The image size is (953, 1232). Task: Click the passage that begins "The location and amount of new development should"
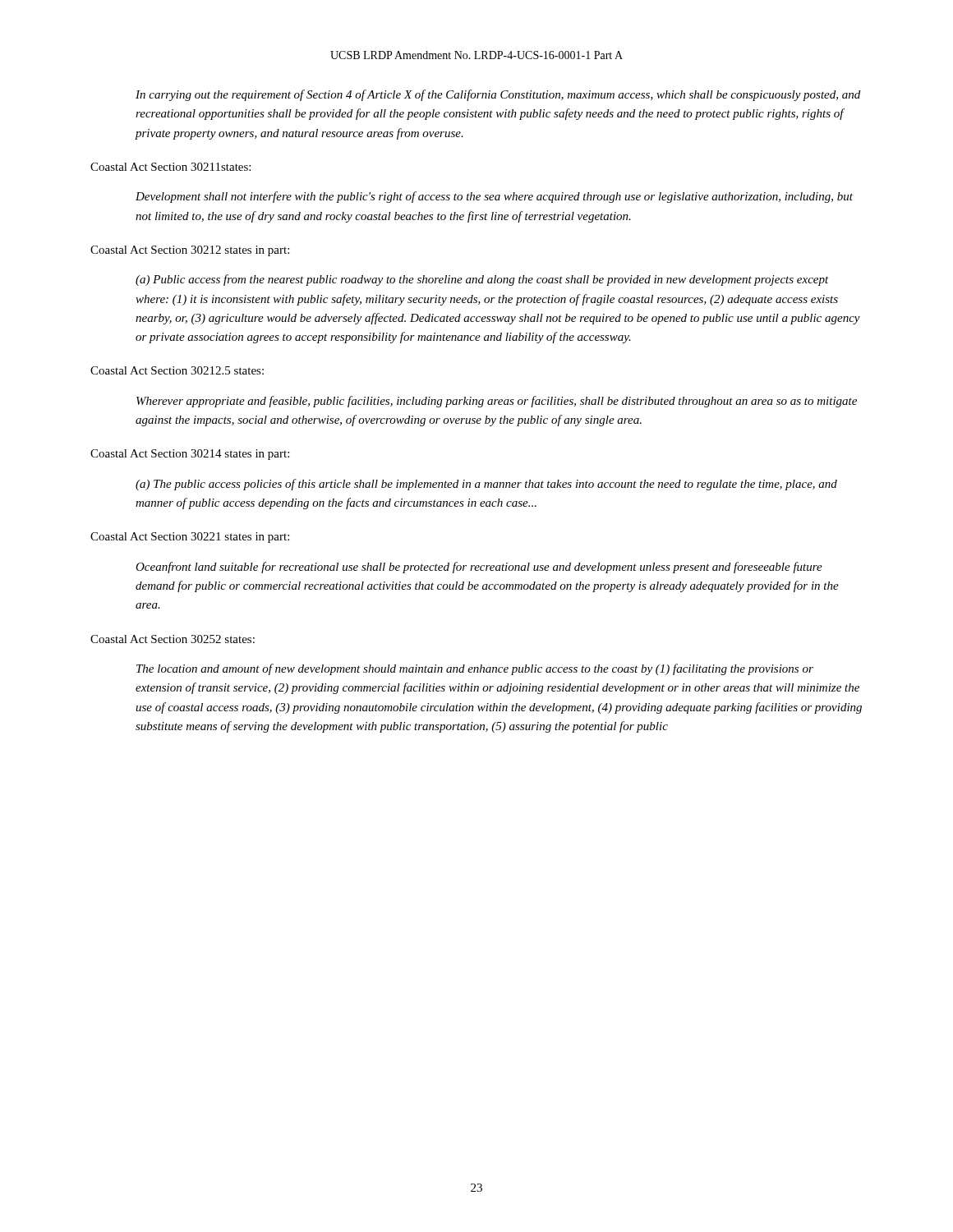(x=499, y=698)
